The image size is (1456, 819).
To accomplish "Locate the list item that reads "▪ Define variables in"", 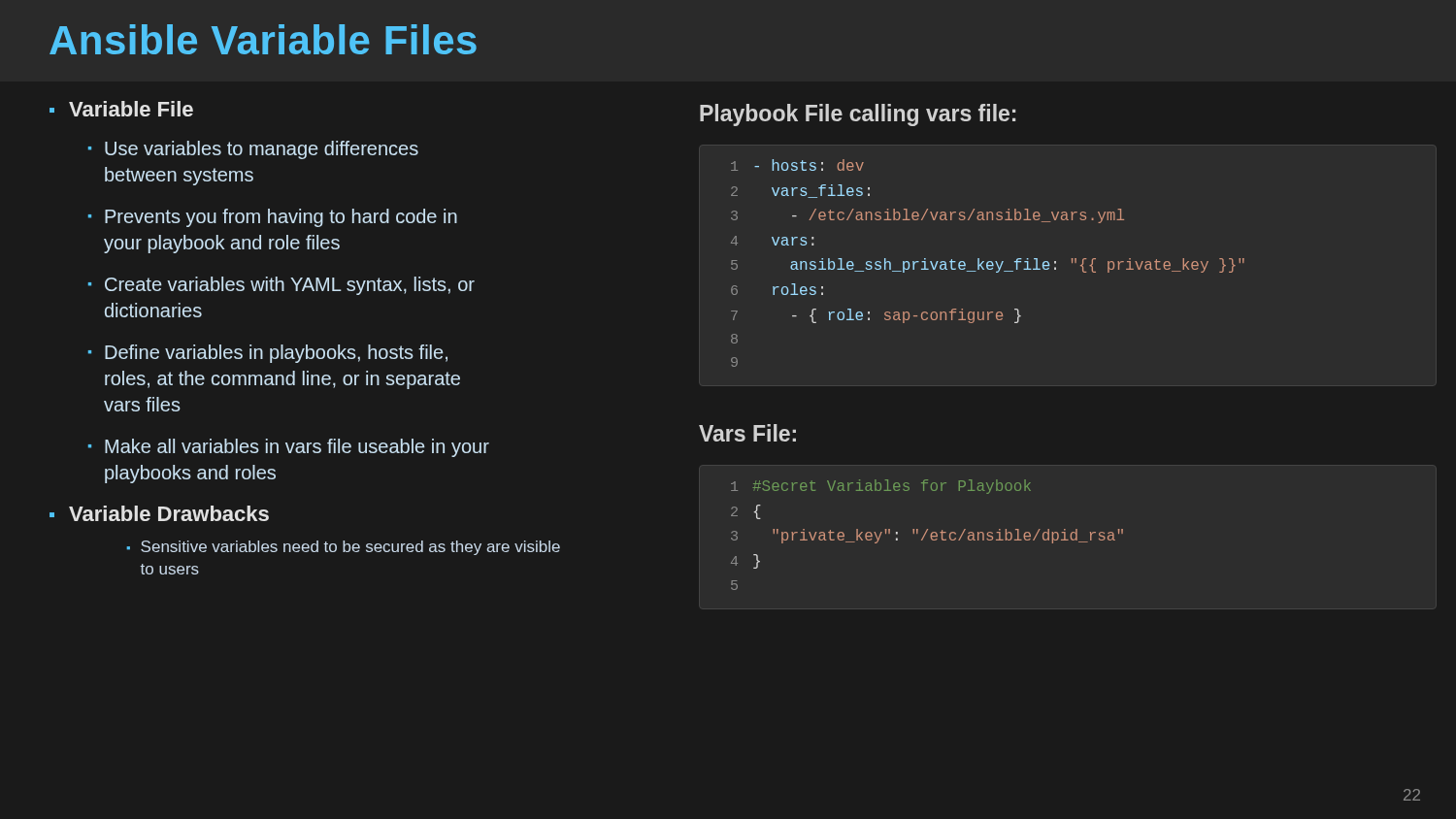I will (274, 379).
